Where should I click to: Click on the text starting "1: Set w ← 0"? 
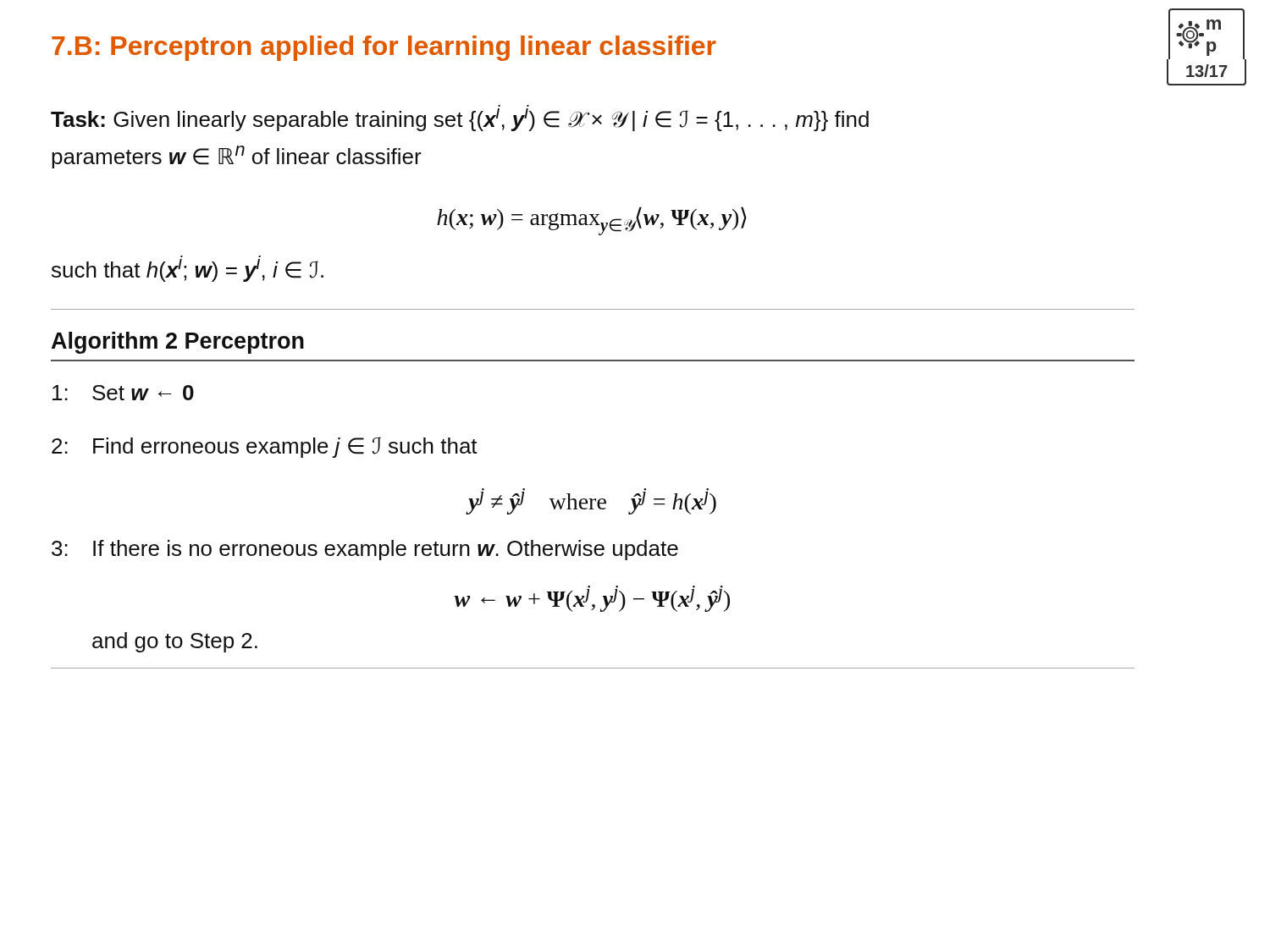point(122,393)
